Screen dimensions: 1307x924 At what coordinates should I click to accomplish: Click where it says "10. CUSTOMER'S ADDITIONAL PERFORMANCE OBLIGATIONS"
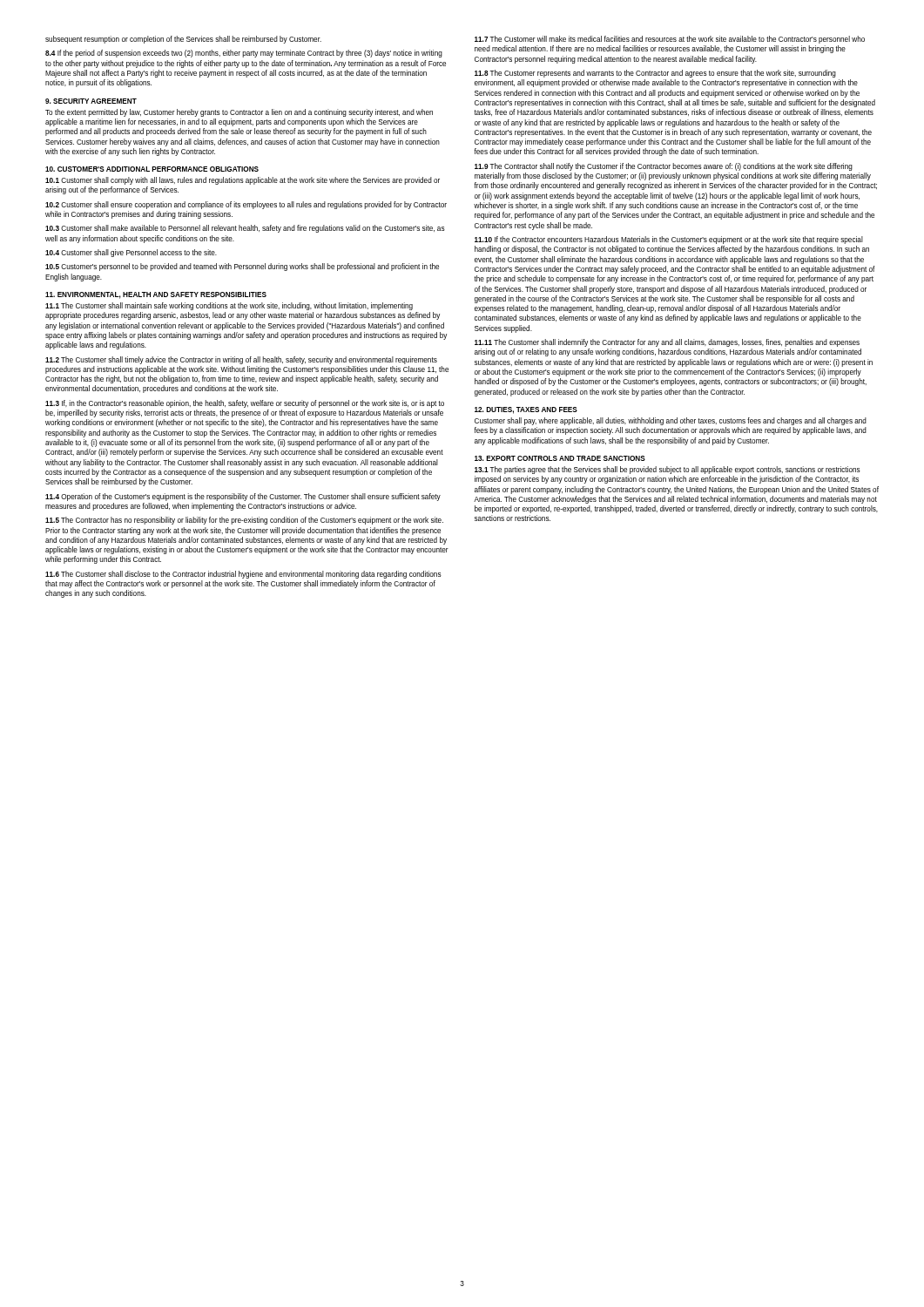152,170
